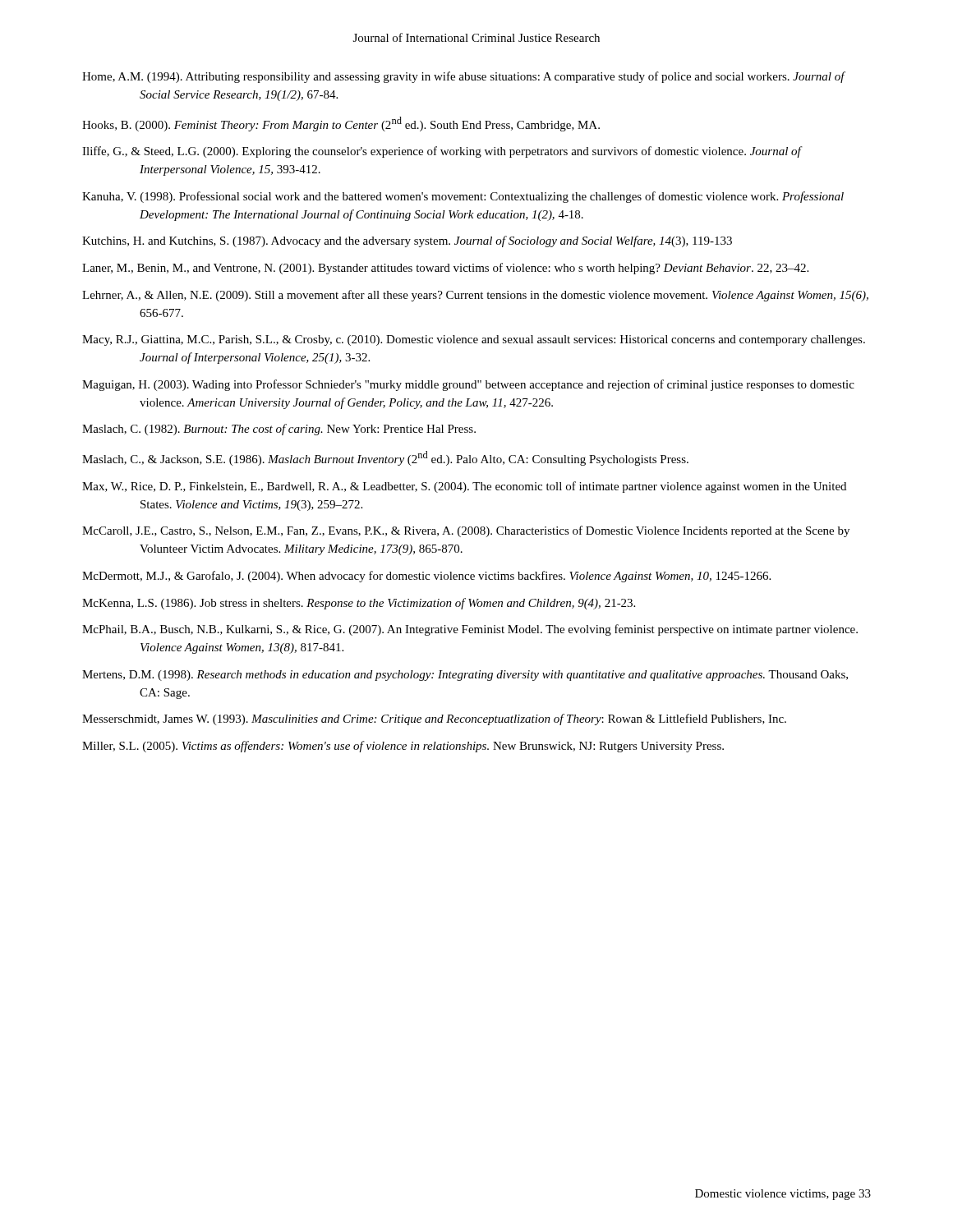This screenshot has height=1232, width=953.
Task: Select the text block starting "Max, W., Rice, D. P.,"
Action: (x=464, y=495)
